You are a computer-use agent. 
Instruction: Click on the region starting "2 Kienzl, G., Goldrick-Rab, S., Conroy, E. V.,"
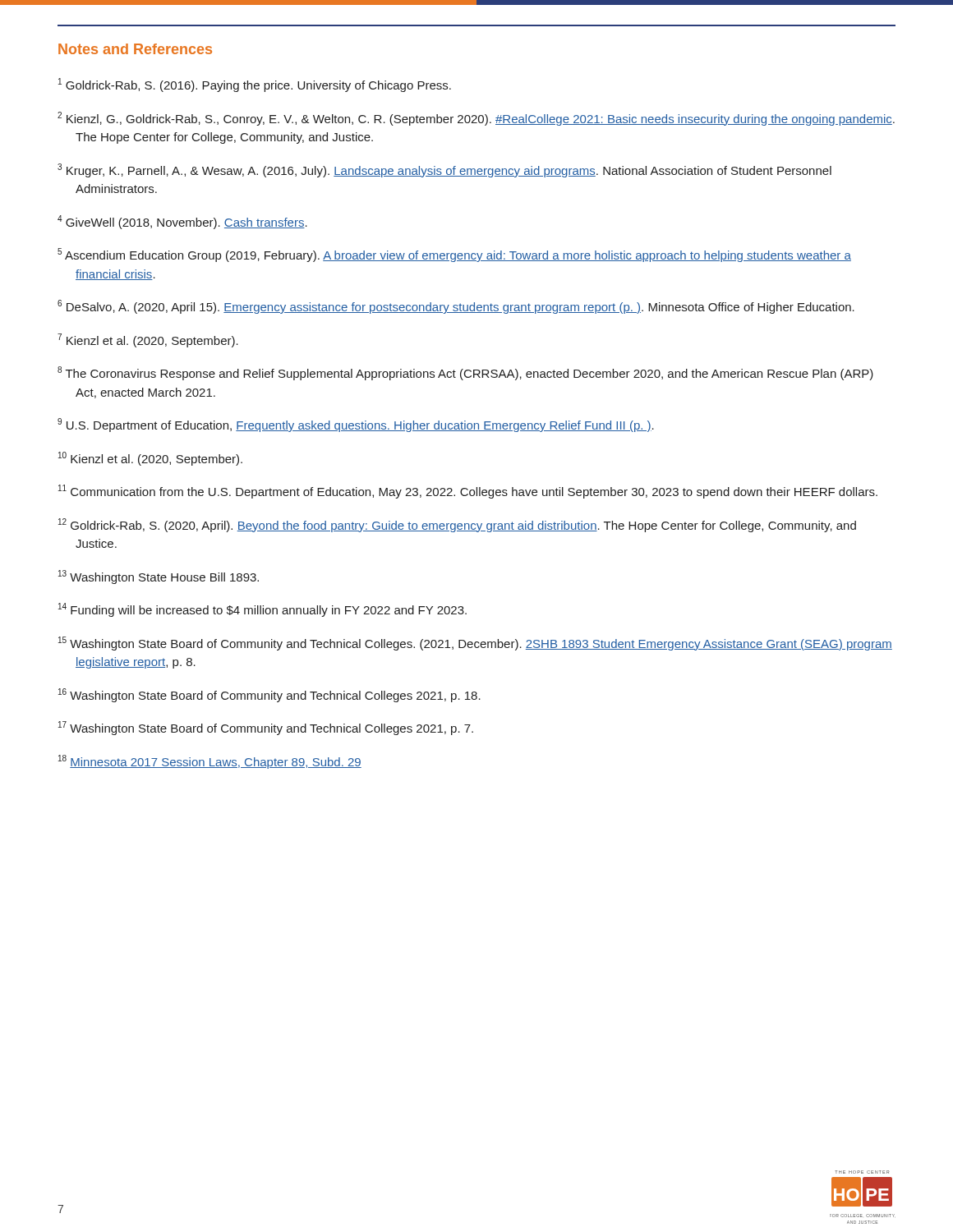[476, 127]
